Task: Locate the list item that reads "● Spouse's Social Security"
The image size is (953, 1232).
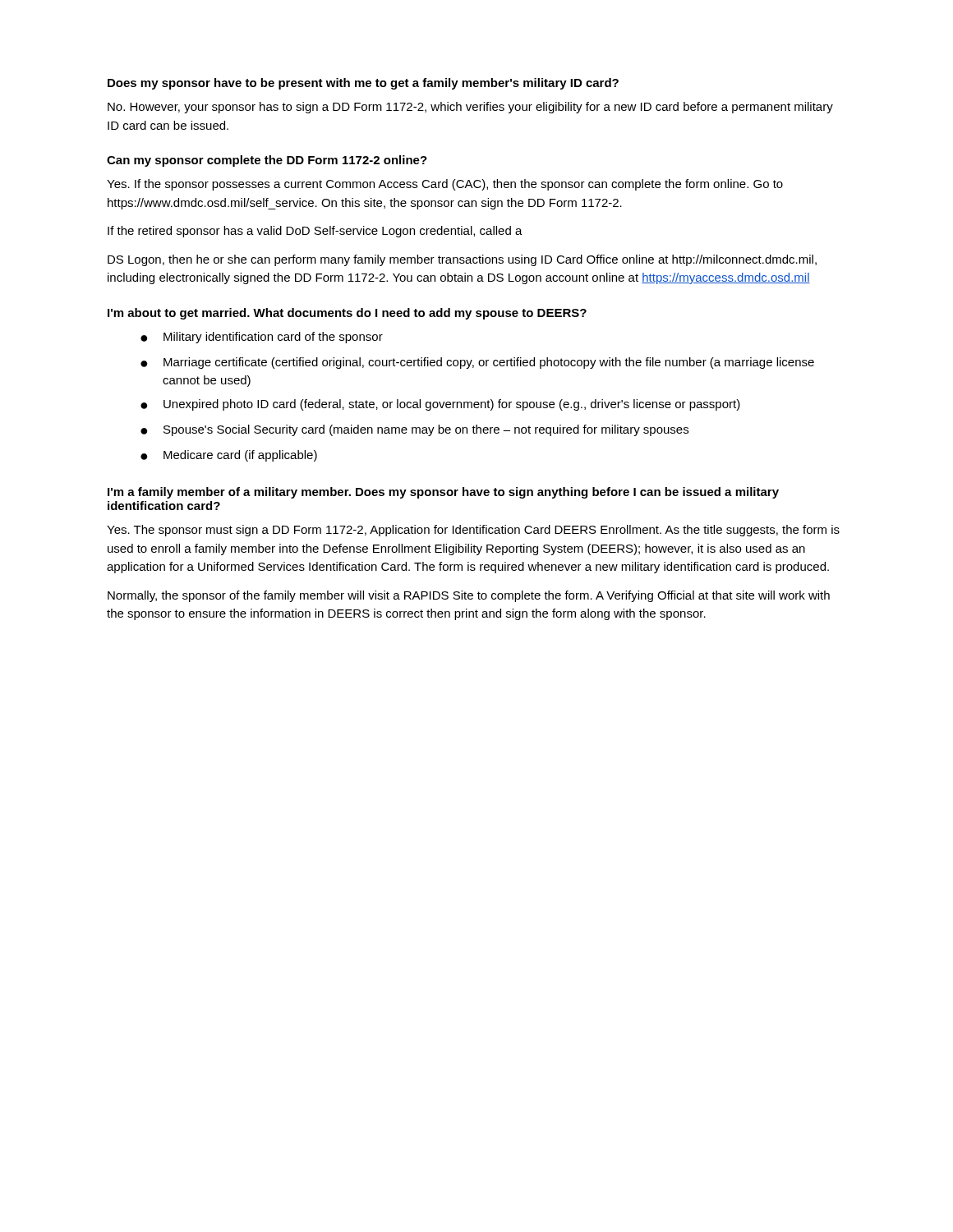Action: [x=414, y=431]
